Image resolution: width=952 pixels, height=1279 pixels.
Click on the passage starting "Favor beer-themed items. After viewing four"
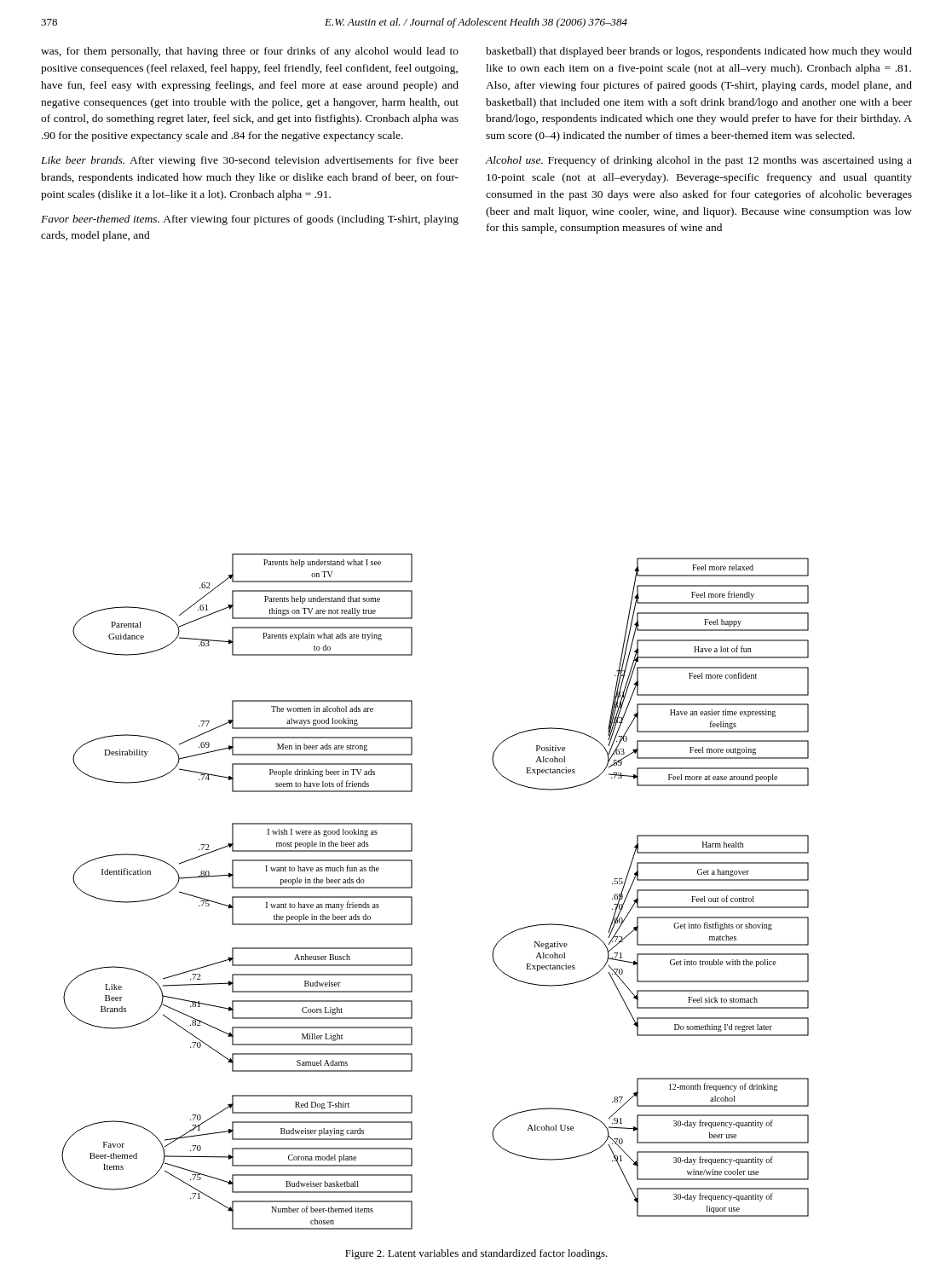click(x=250, y=227)
